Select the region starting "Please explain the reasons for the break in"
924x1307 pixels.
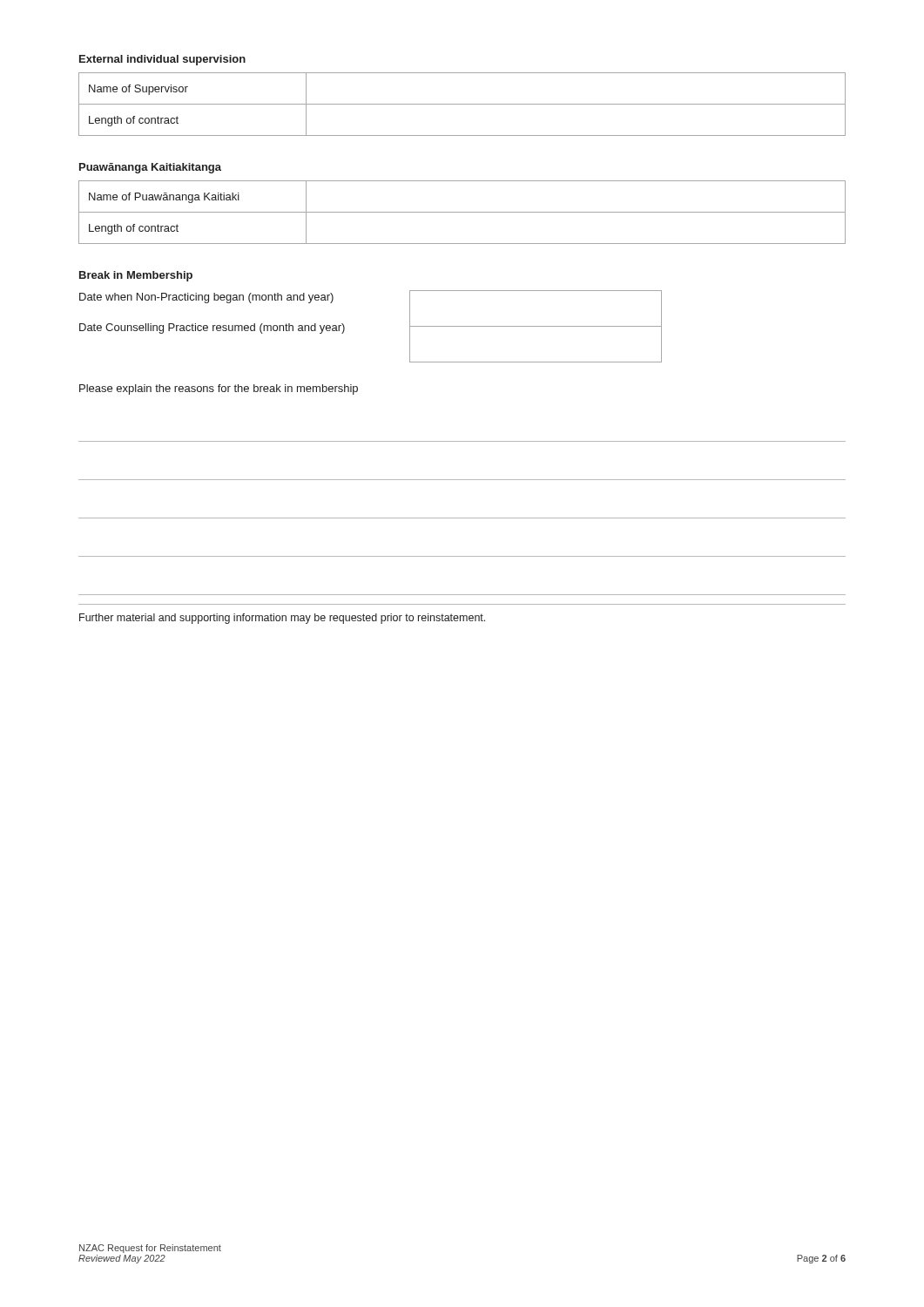218,388
